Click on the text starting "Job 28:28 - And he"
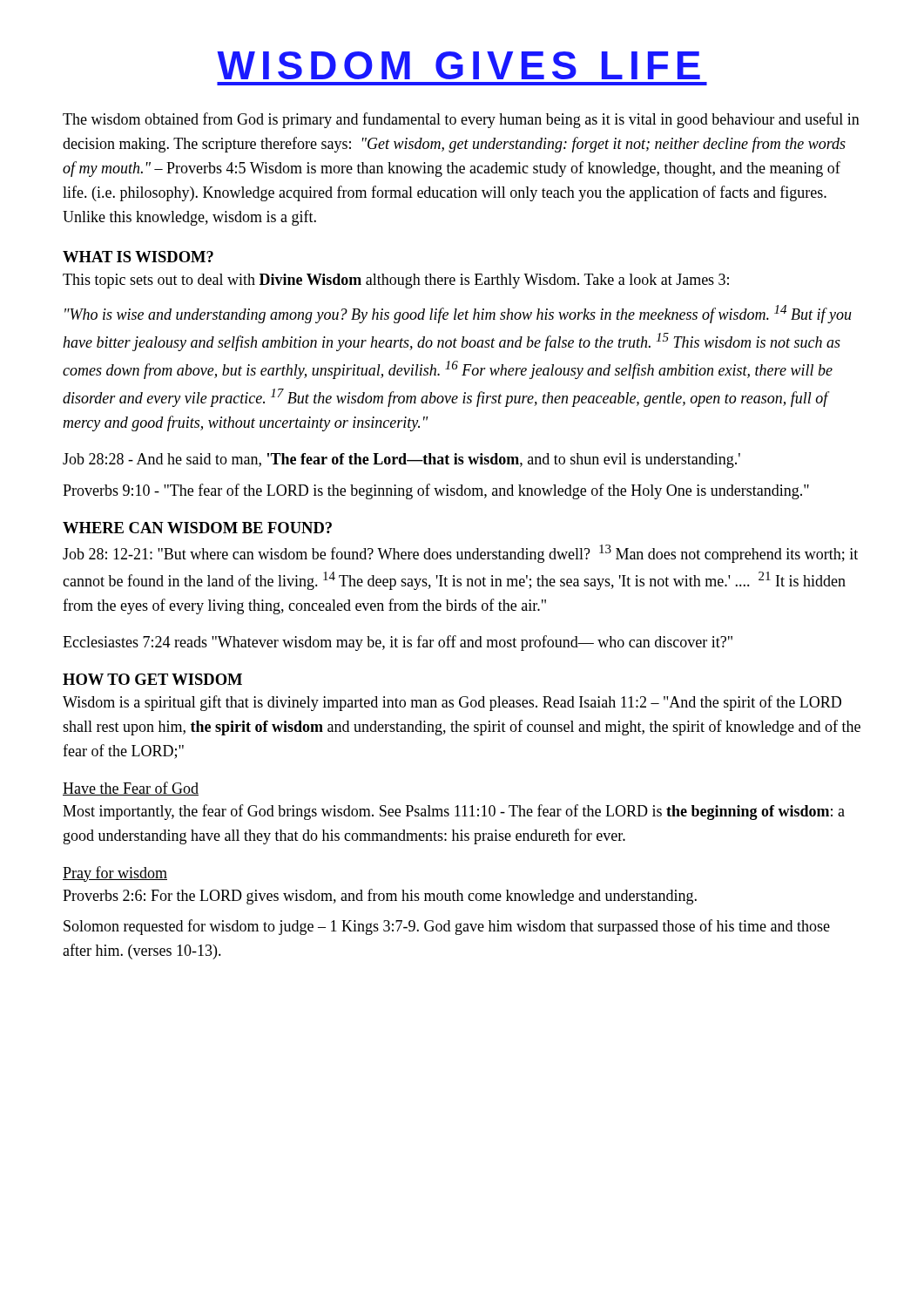The height and width of the screenshot is (1307, 924). coord(402,459)
